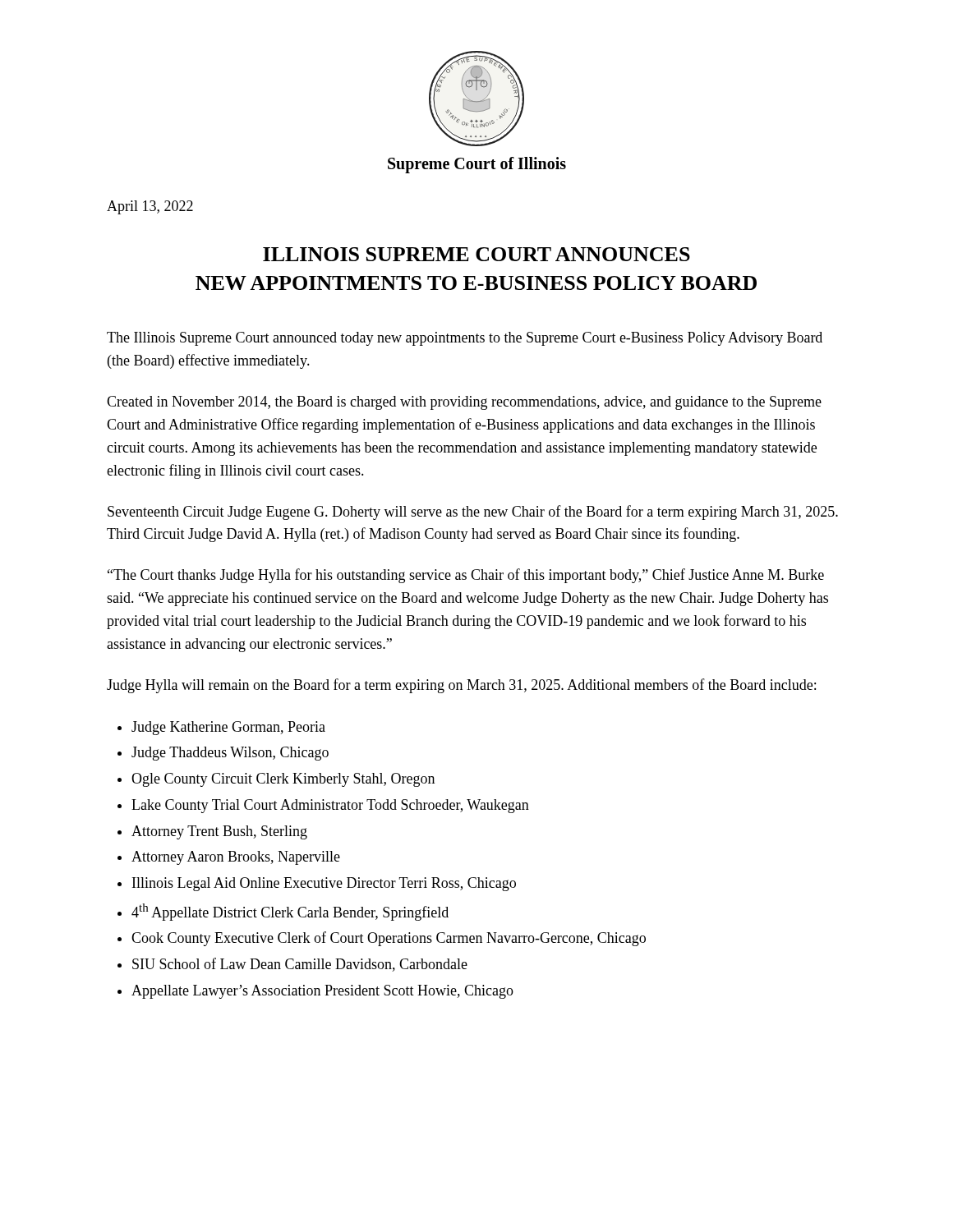Find the block on this page that starts "The Illinois Supreme Court announced today"
This screenshot has height=1232, width=953.
(x=465, y=349)
